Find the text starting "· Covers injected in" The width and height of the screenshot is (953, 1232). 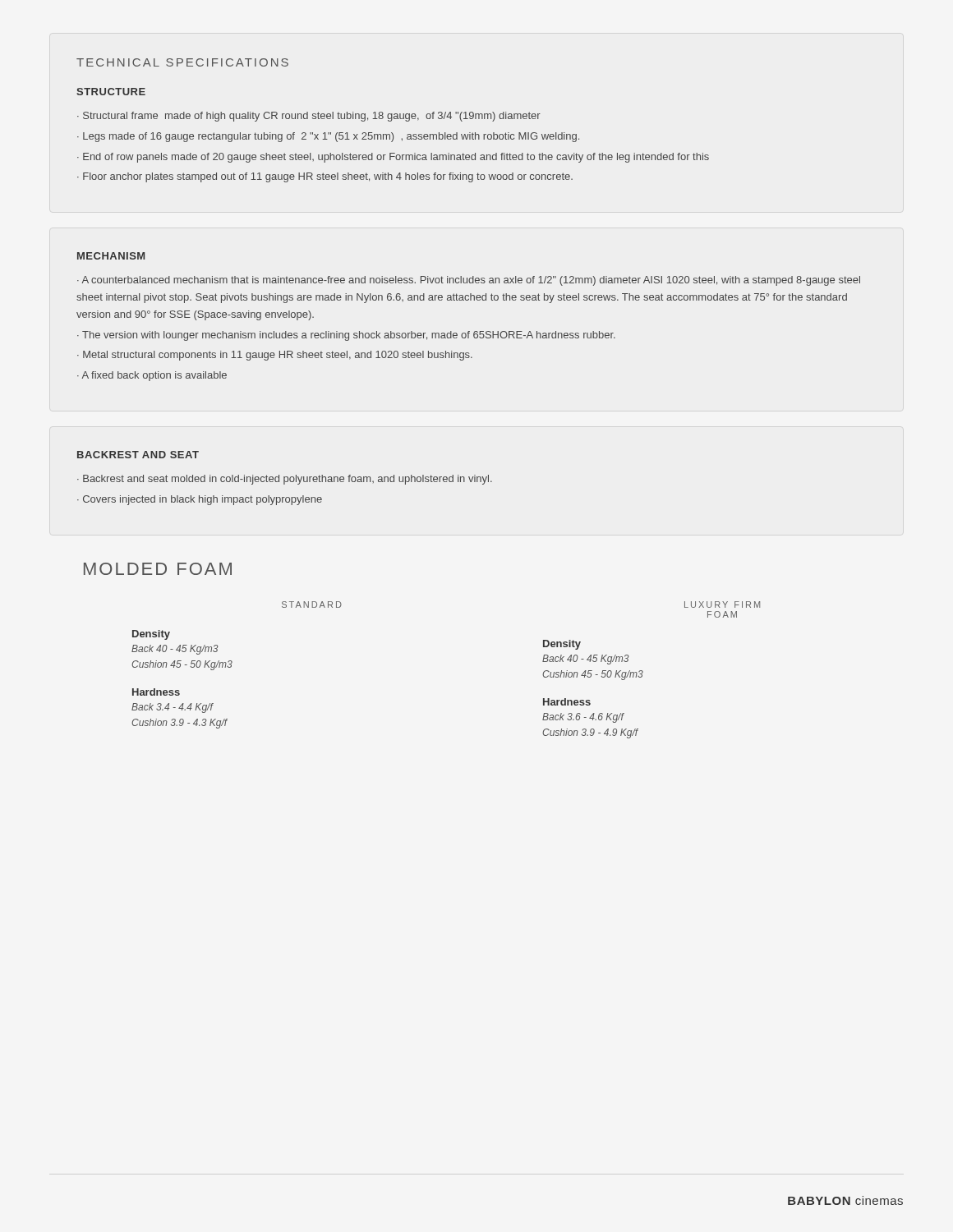tap(199, 499)
